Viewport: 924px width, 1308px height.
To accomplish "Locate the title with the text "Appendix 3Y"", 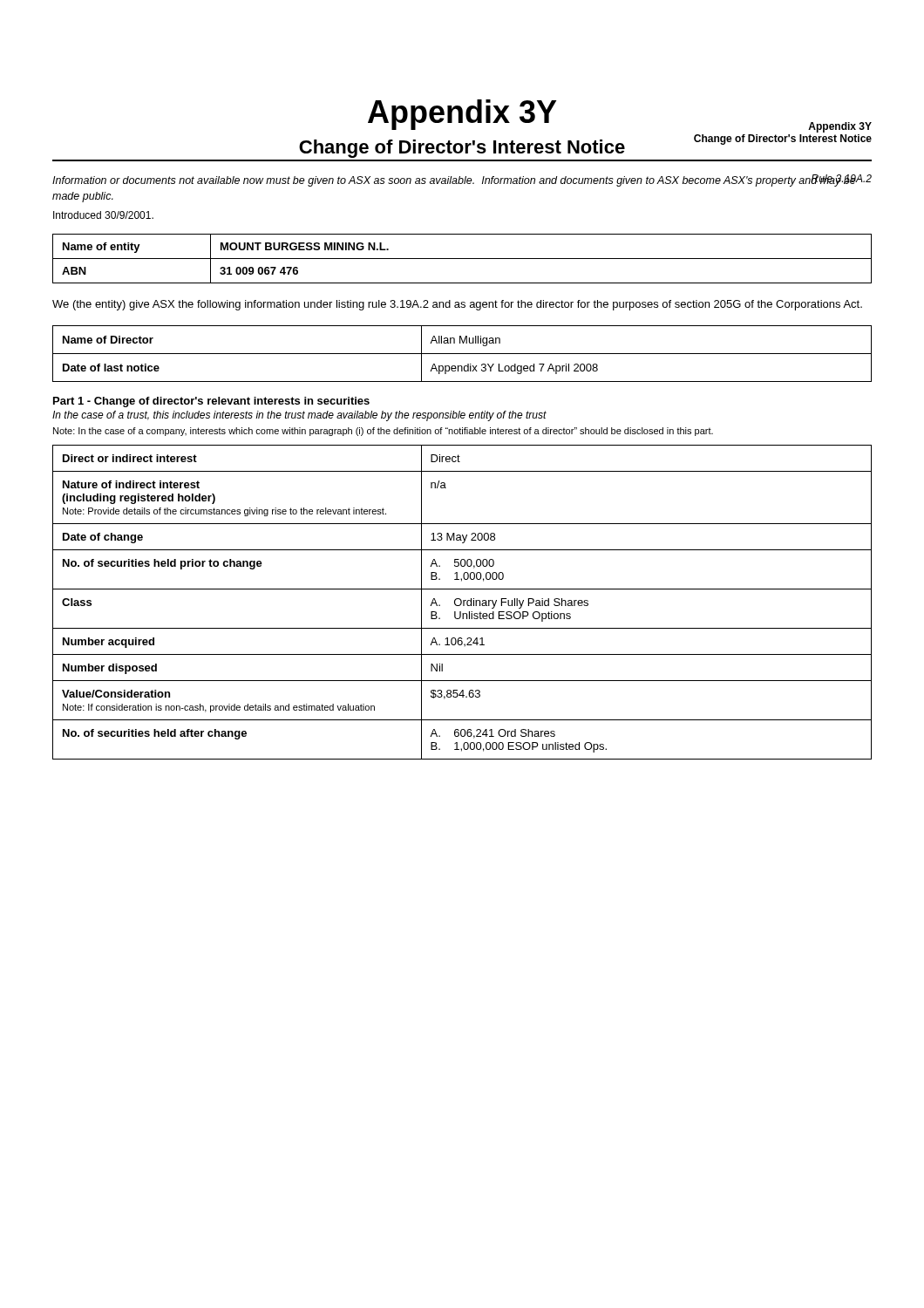I will [462, 112].
